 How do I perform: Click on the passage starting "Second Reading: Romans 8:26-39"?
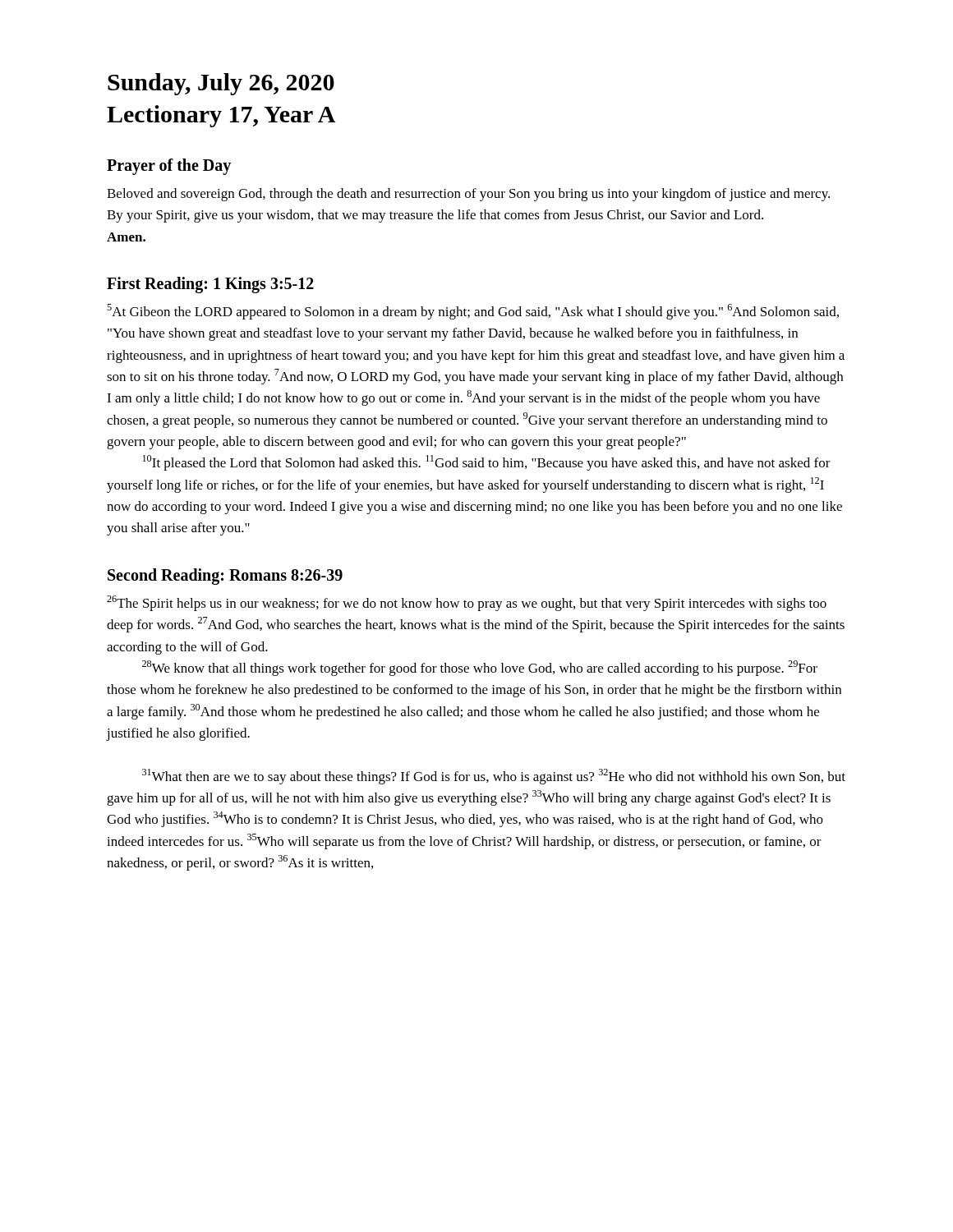pos(225,575)
